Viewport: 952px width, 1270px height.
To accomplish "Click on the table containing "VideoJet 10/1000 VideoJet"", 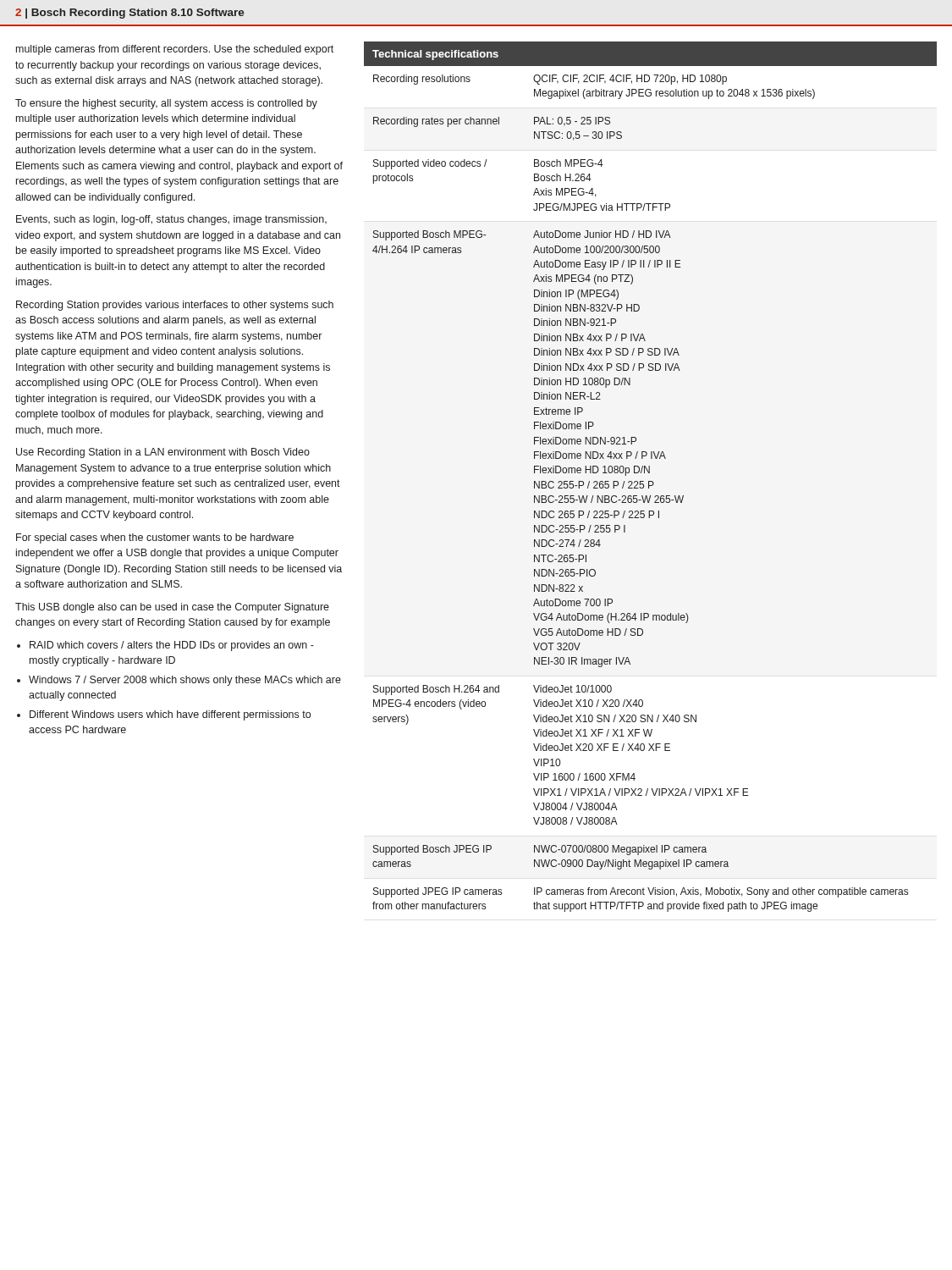I will pos(650,493).
